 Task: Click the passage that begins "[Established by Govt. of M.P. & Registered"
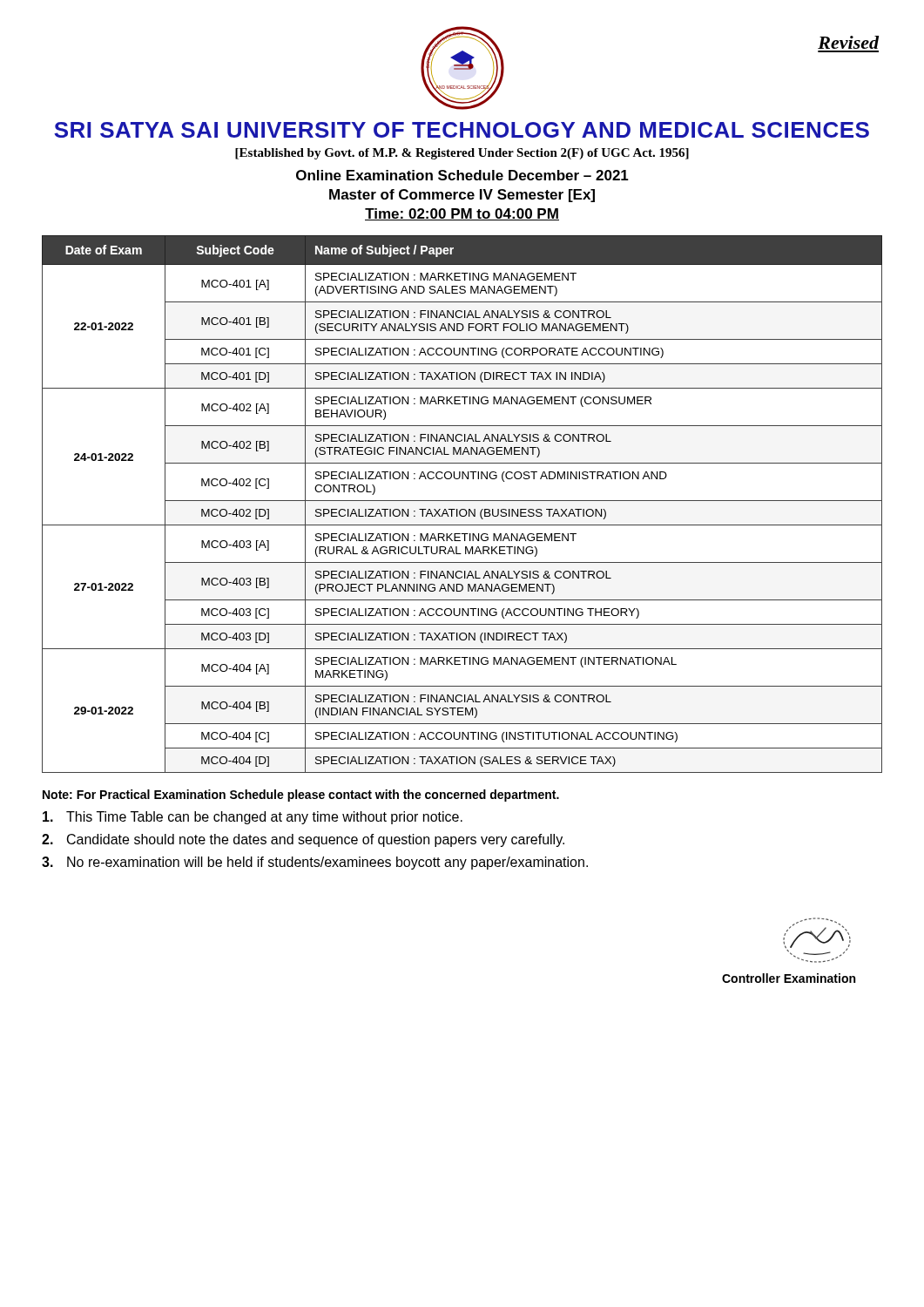[462, 152]
